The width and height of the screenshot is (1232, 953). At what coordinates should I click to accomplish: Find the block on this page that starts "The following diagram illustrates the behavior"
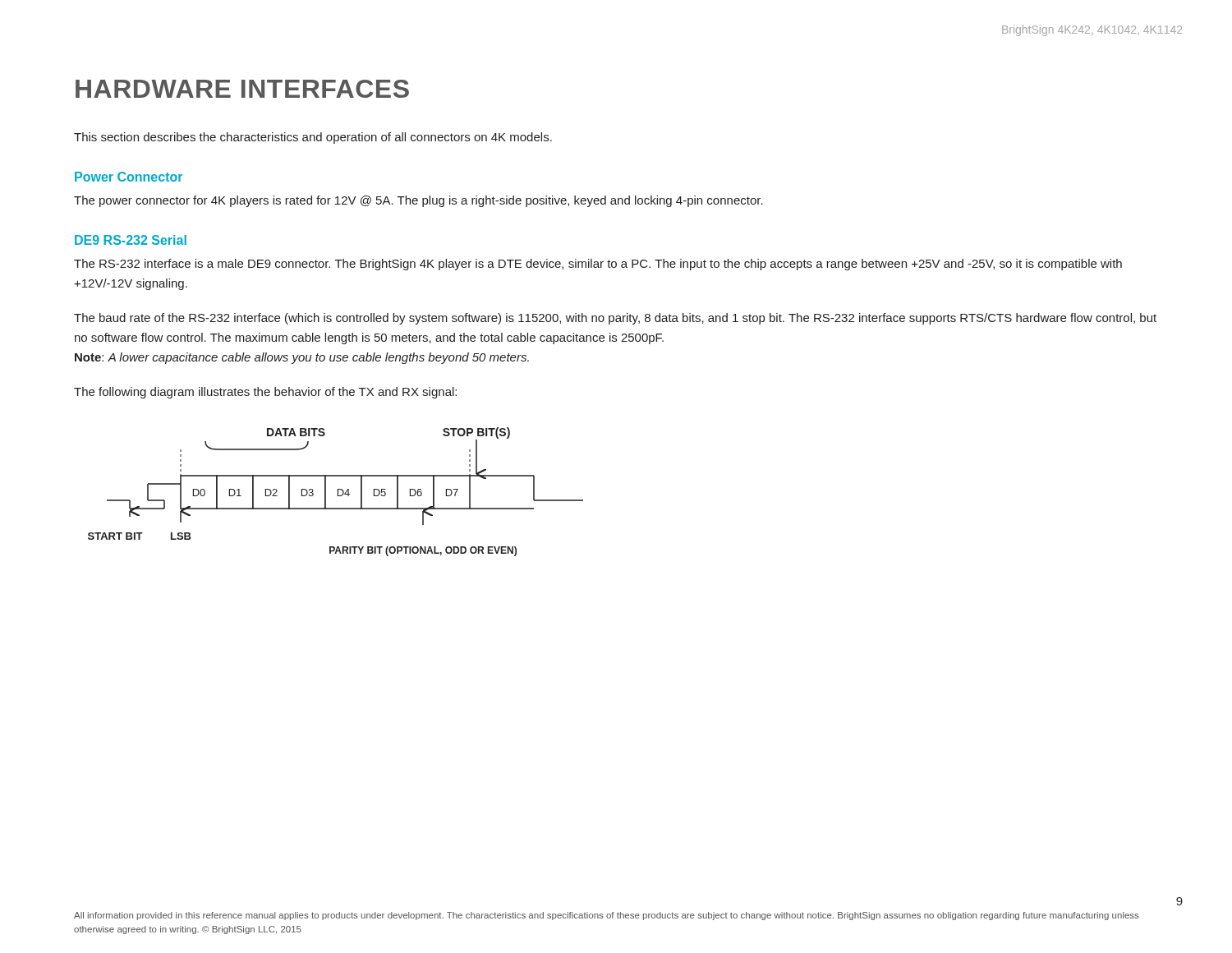tap(266, 391)
